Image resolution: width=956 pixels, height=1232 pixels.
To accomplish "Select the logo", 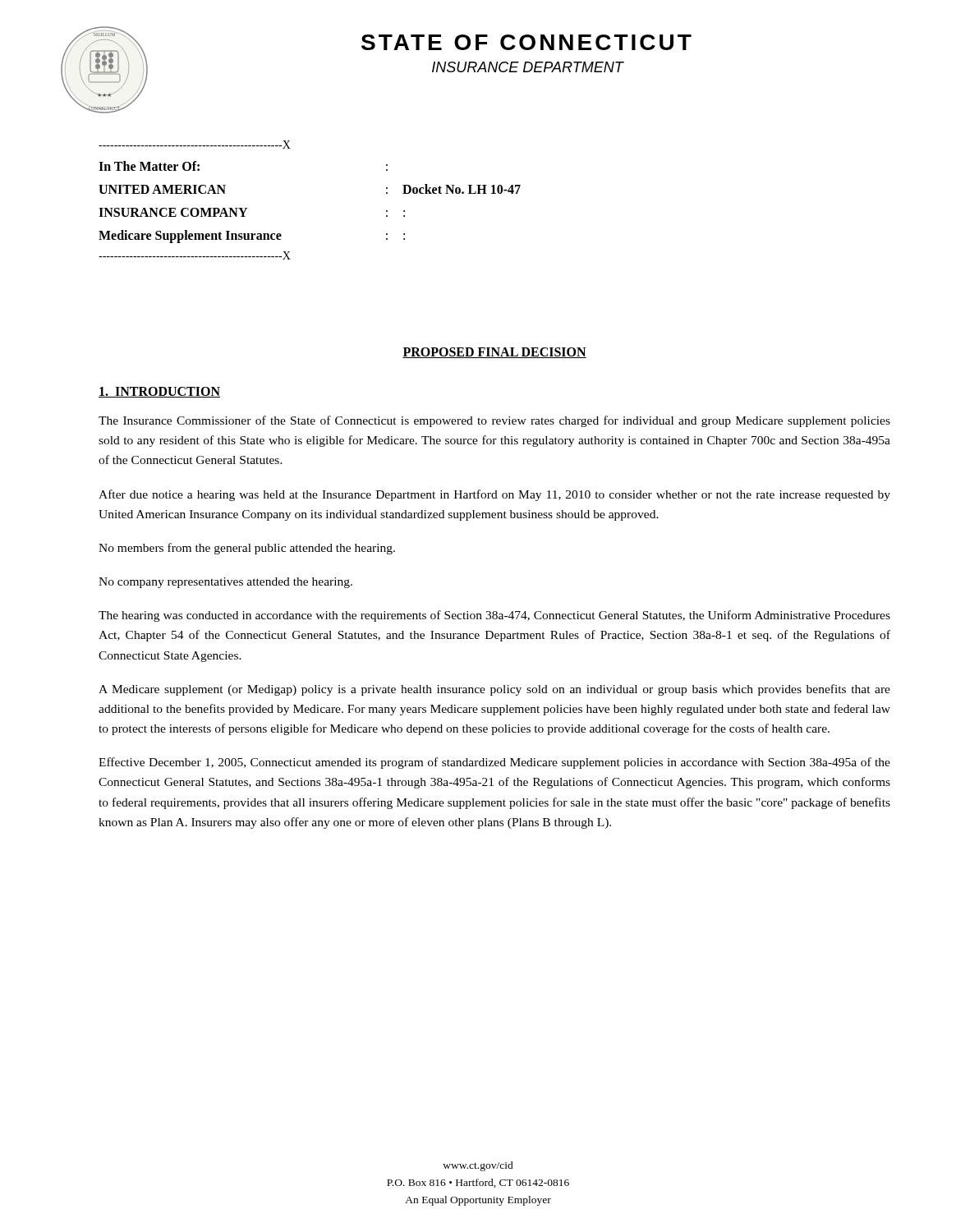I will pyautogui.click(x=104, y=70).
